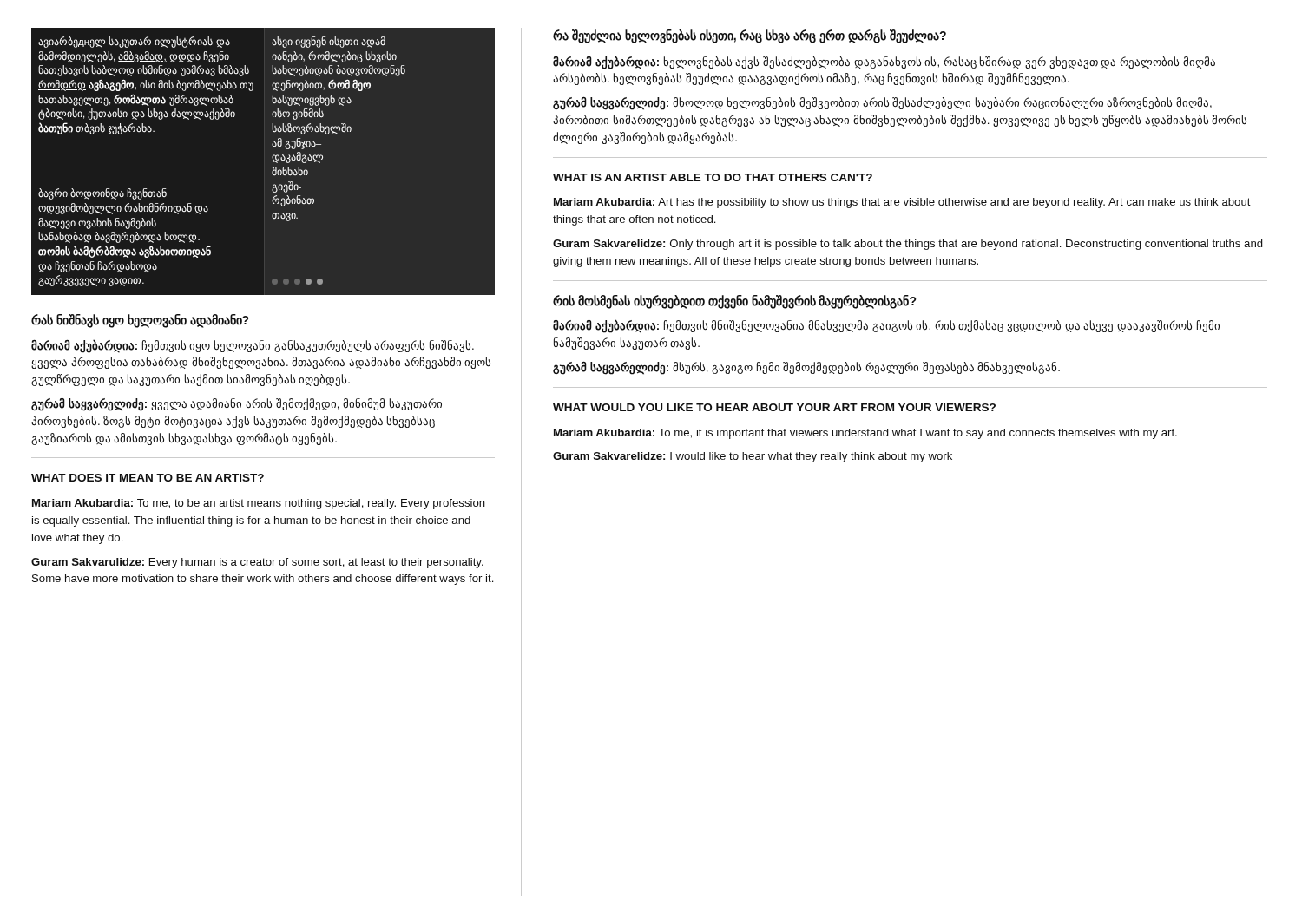Find the text block that says "Guram Sakvarulidze: Every human is"
1302x924 pixels.
click(263, 570)
